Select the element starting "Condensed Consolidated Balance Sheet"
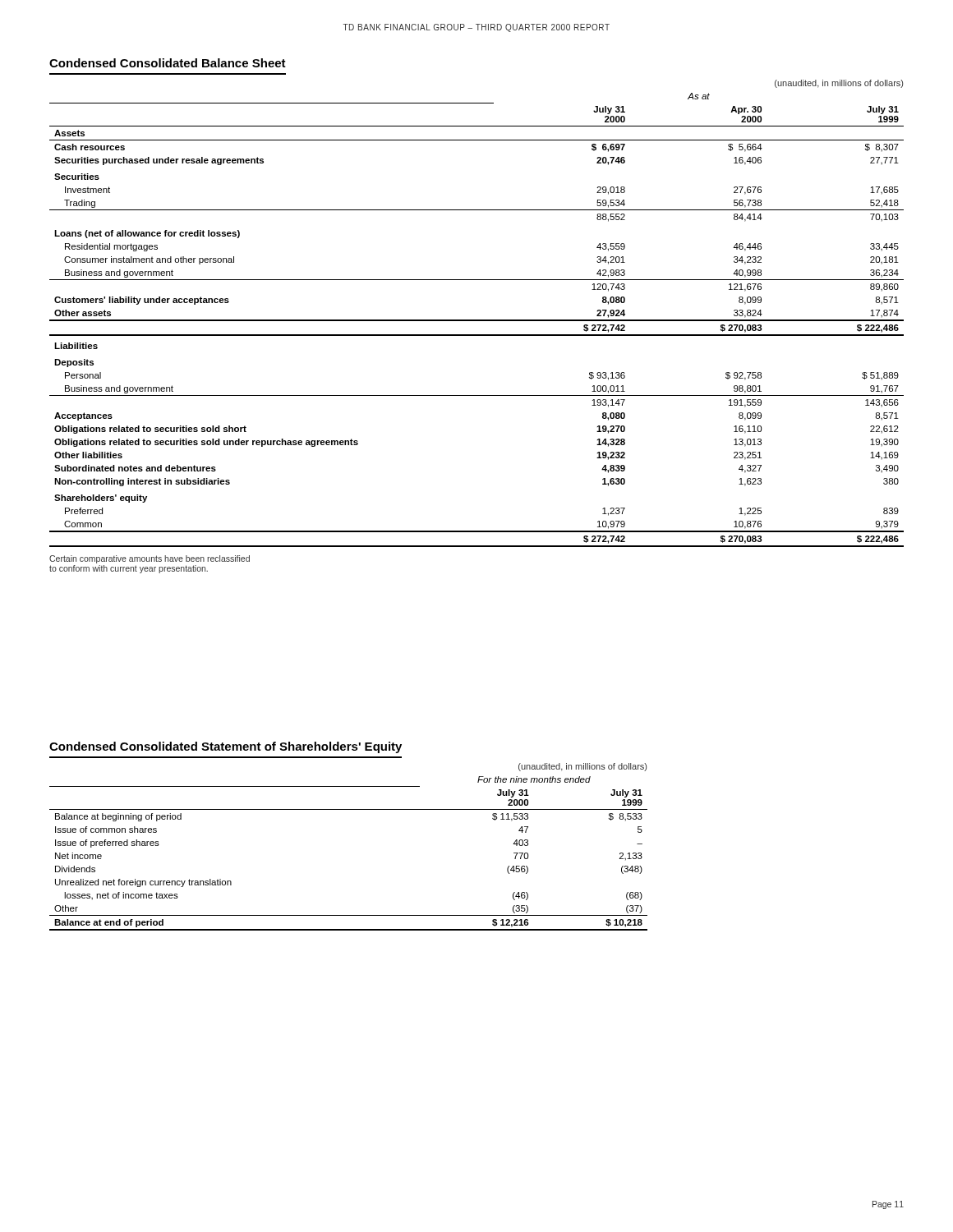Viewport: 953px width, 1232px height. [x=167, y=63]
